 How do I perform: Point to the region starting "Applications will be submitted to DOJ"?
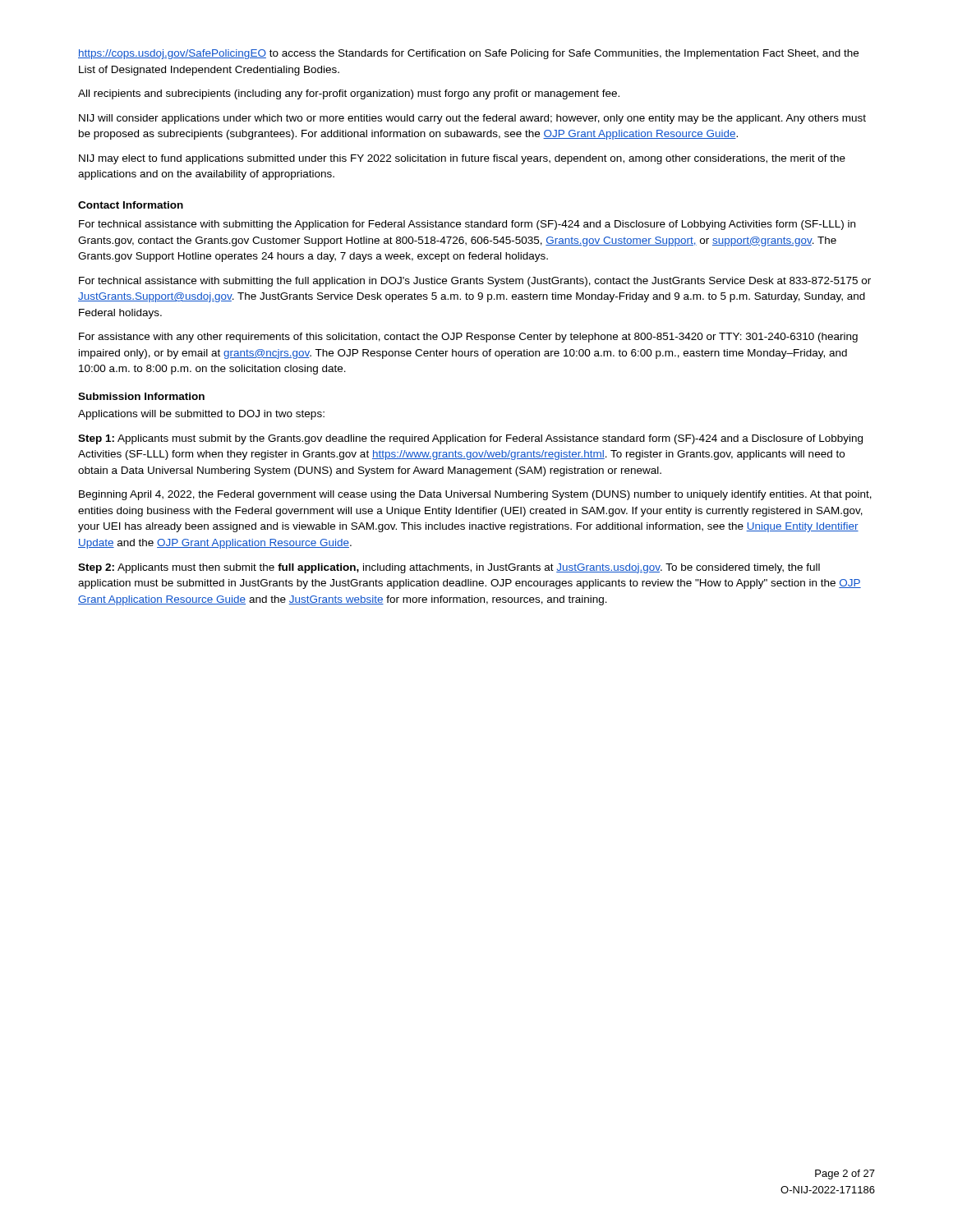(x=202, y=414)
